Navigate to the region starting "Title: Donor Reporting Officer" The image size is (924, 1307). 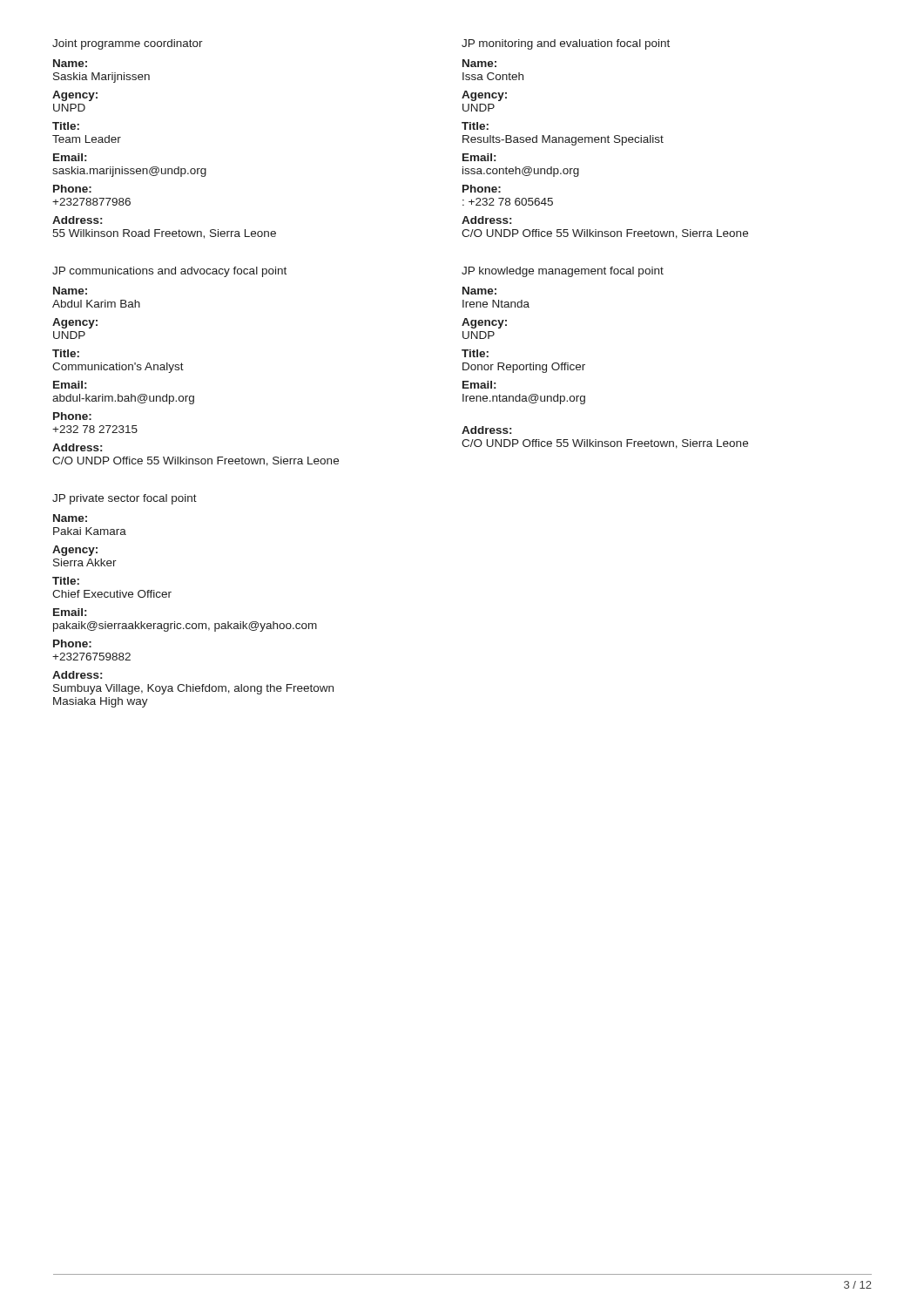(475, 353)
